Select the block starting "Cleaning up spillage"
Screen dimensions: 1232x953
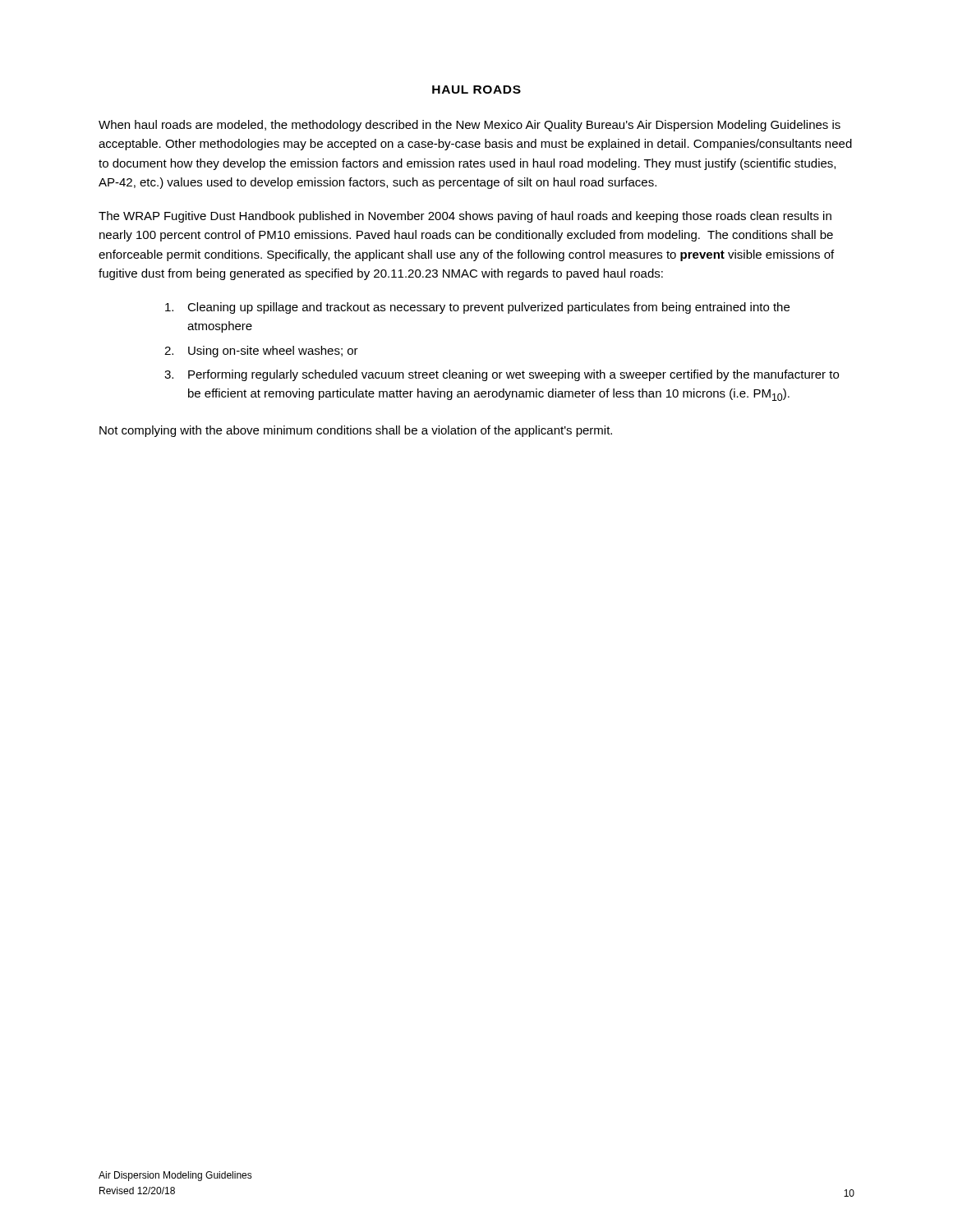[x=509, y=316]
